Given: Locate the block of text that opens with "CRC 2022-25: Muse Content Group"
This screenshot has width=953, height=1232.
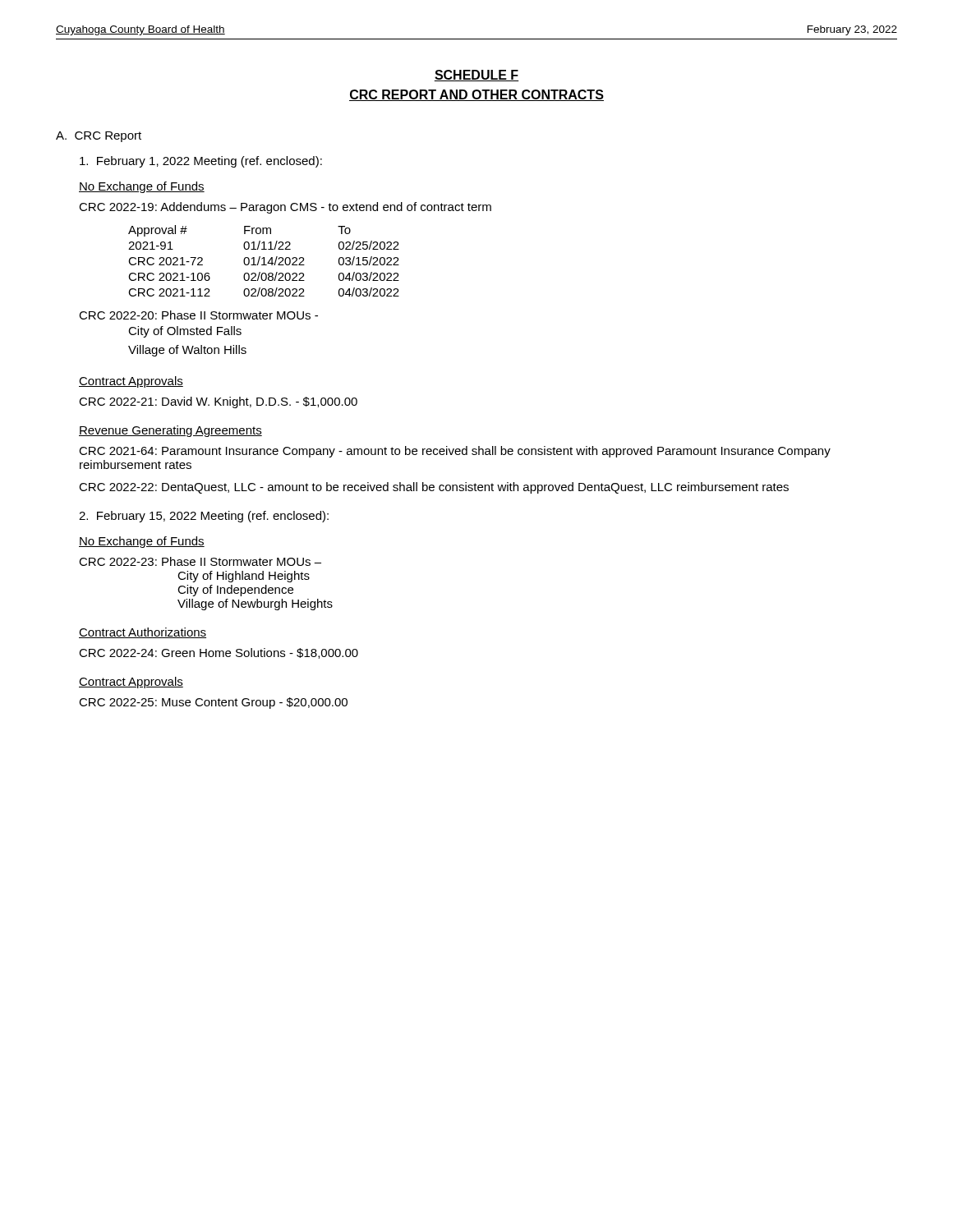Looking at the screenshot, I should [214, 702].
